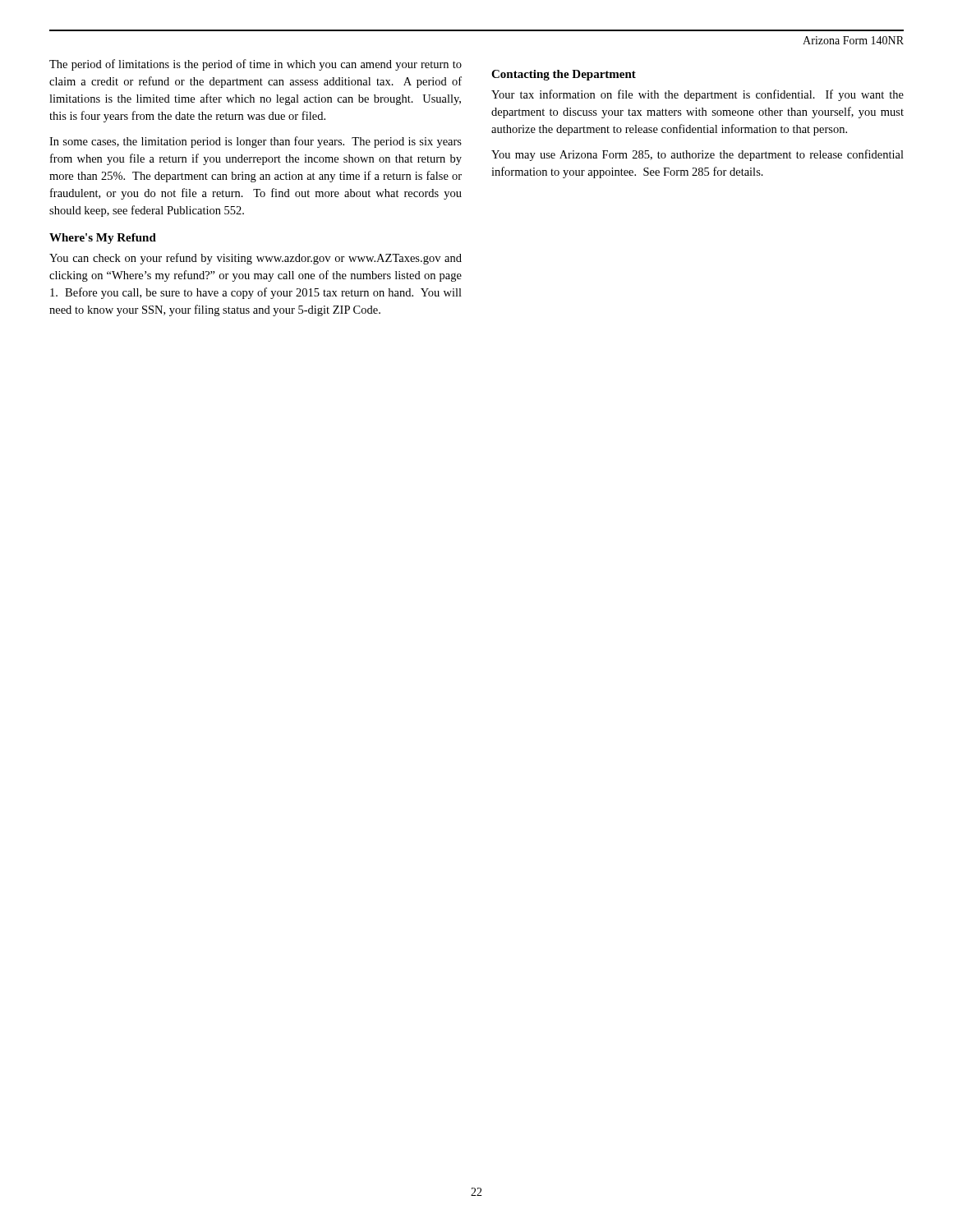Click on the section header that reads "Contacting the Department"
The image size is (953, 1232).
click(564, 74)
